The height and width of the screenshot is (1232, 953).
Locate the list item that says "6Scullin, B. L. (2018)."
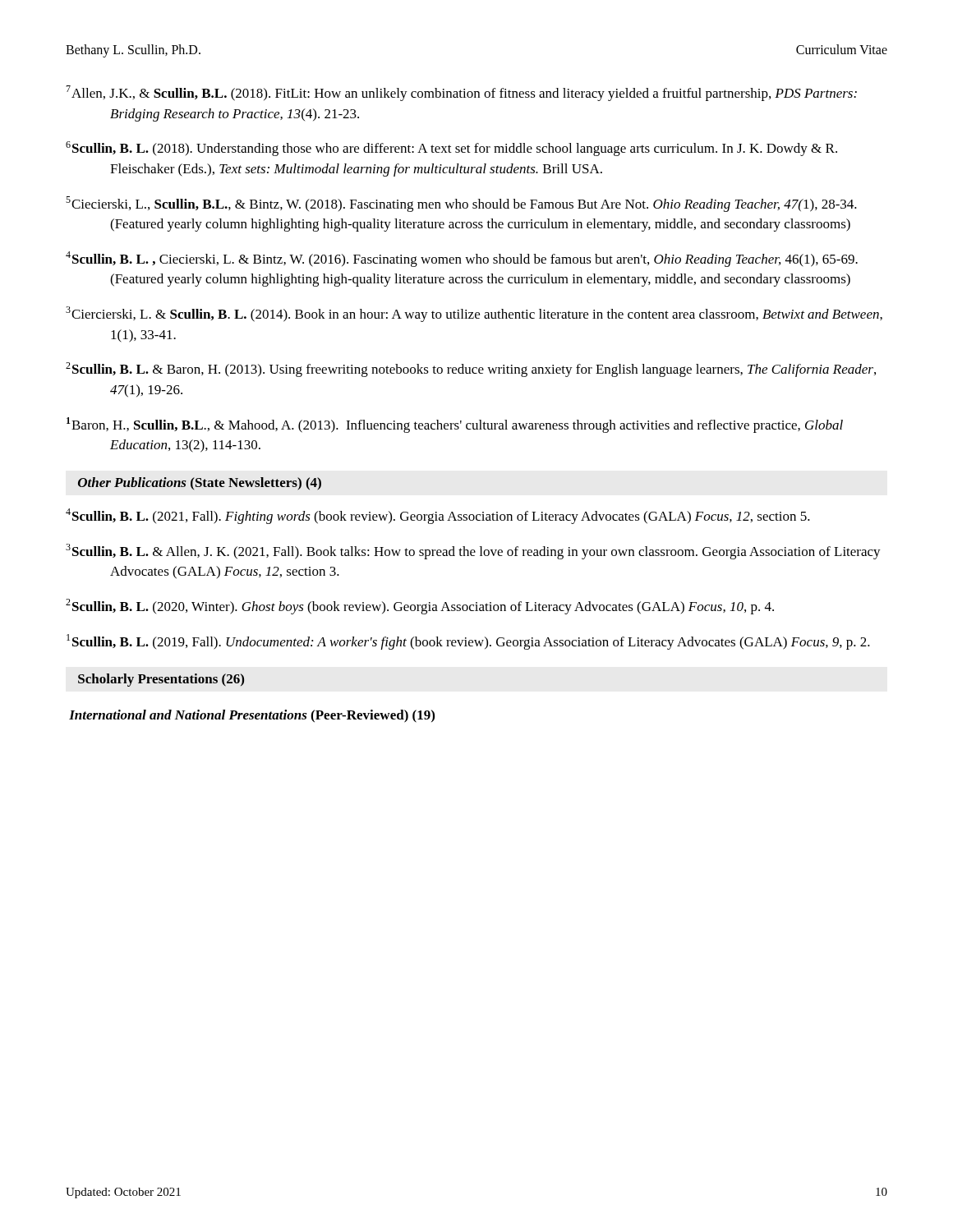coord(476,159)
